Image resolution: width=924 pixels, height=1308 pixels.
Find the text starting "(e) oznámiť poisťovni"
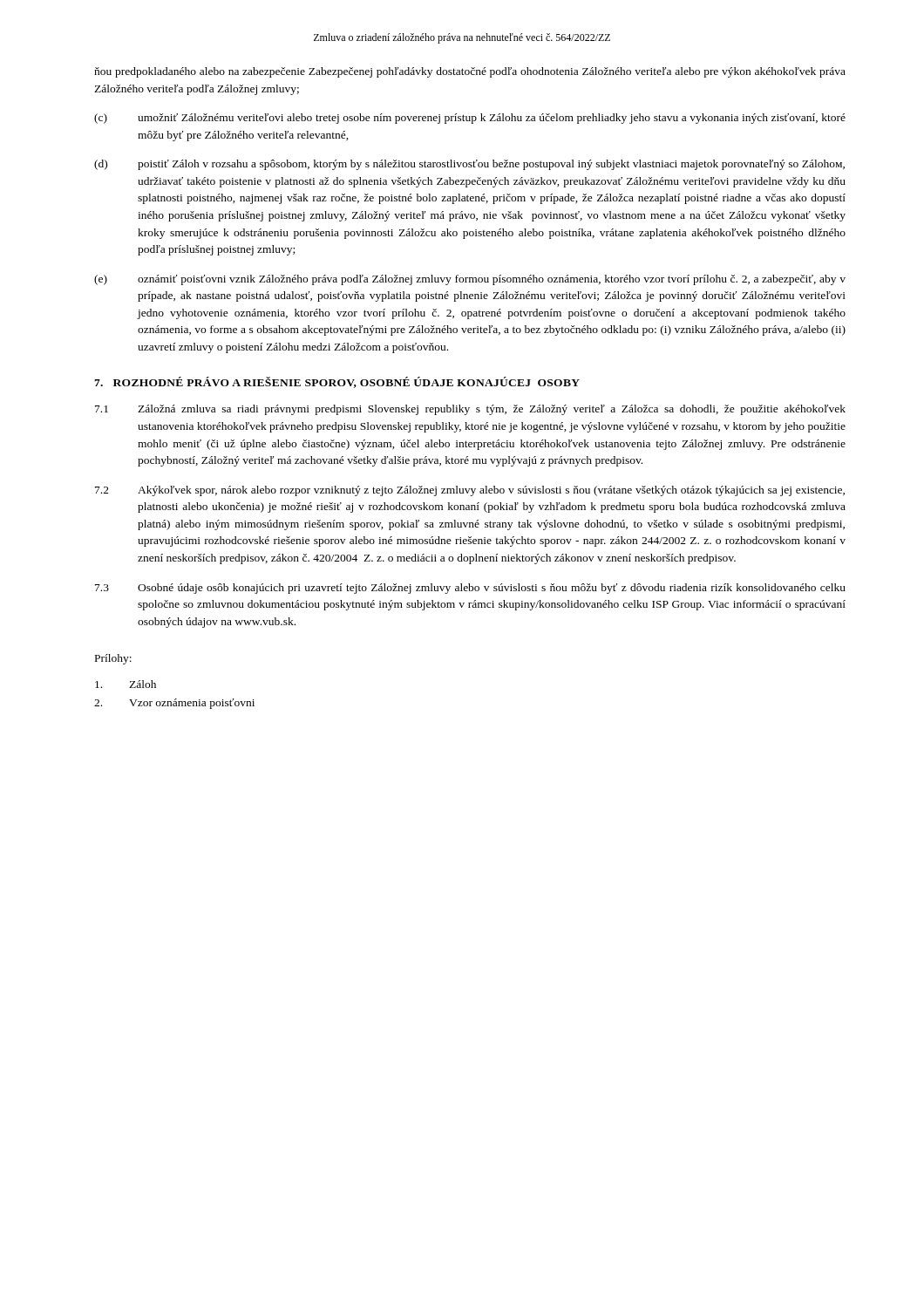[470, 313]
